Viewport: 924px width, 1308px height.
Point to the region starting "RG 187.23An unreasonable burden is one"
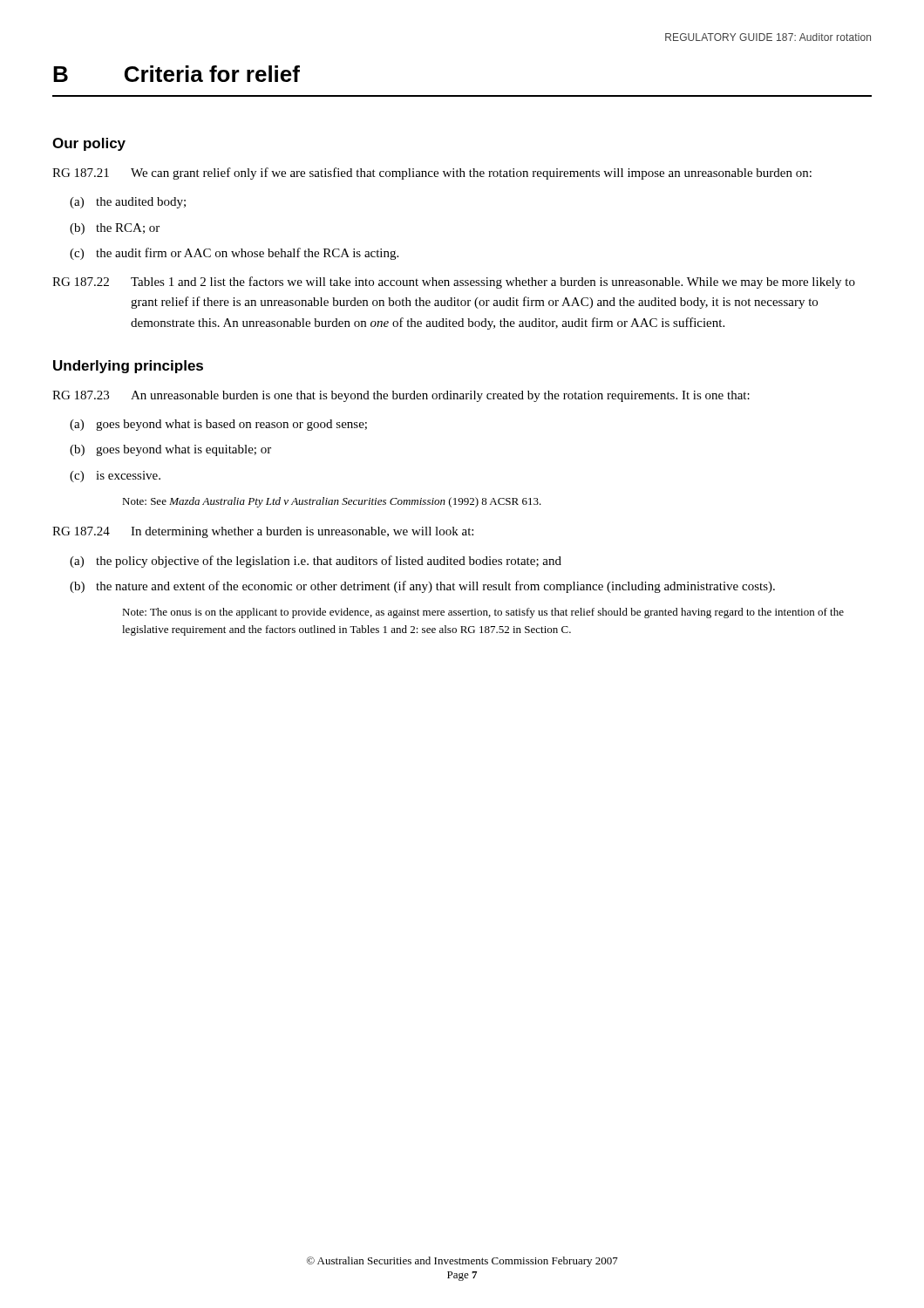(x=460, y=395)
